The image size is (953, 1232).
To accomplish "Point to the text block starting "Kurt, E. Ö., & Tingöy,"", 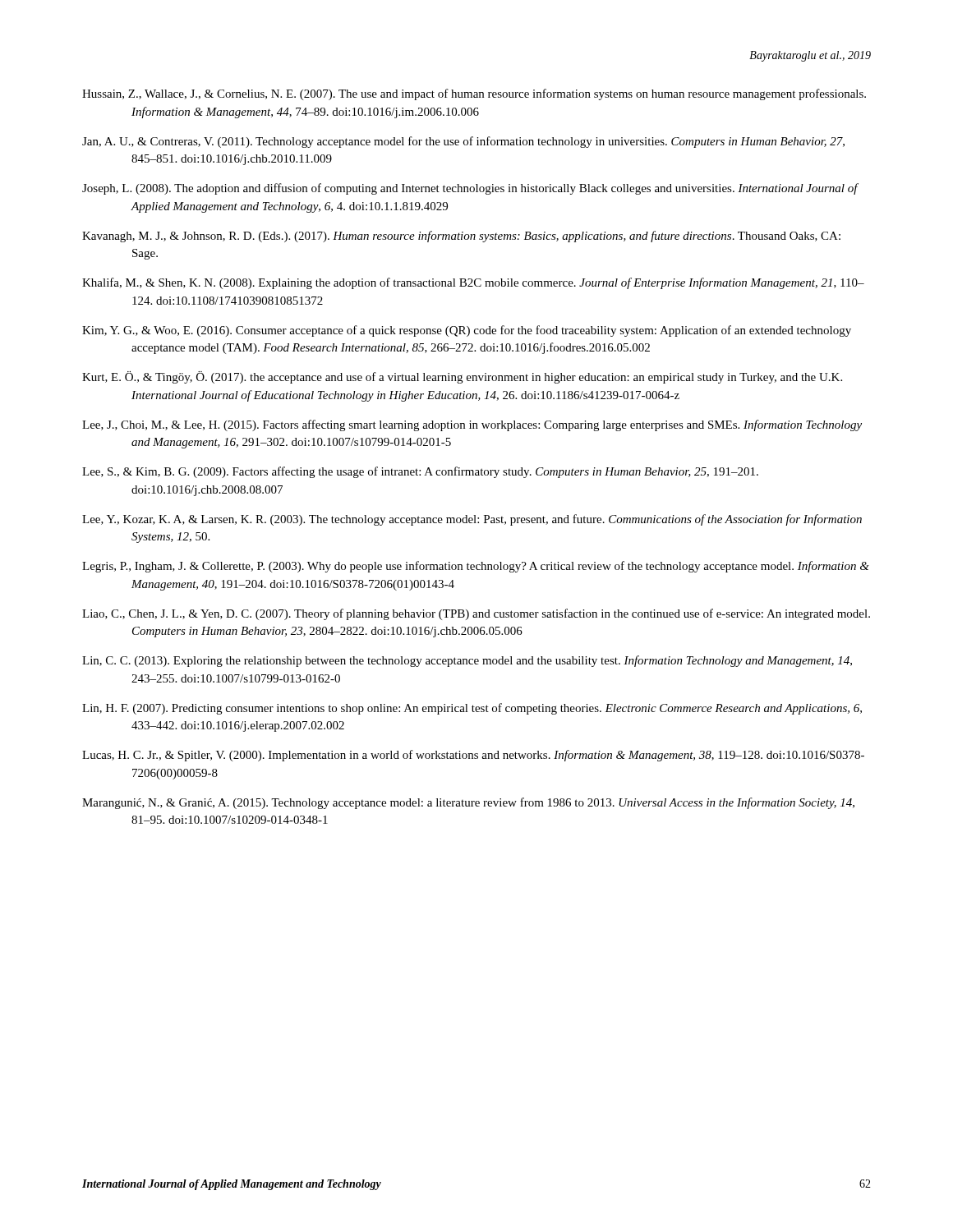I will click(463, 386).
